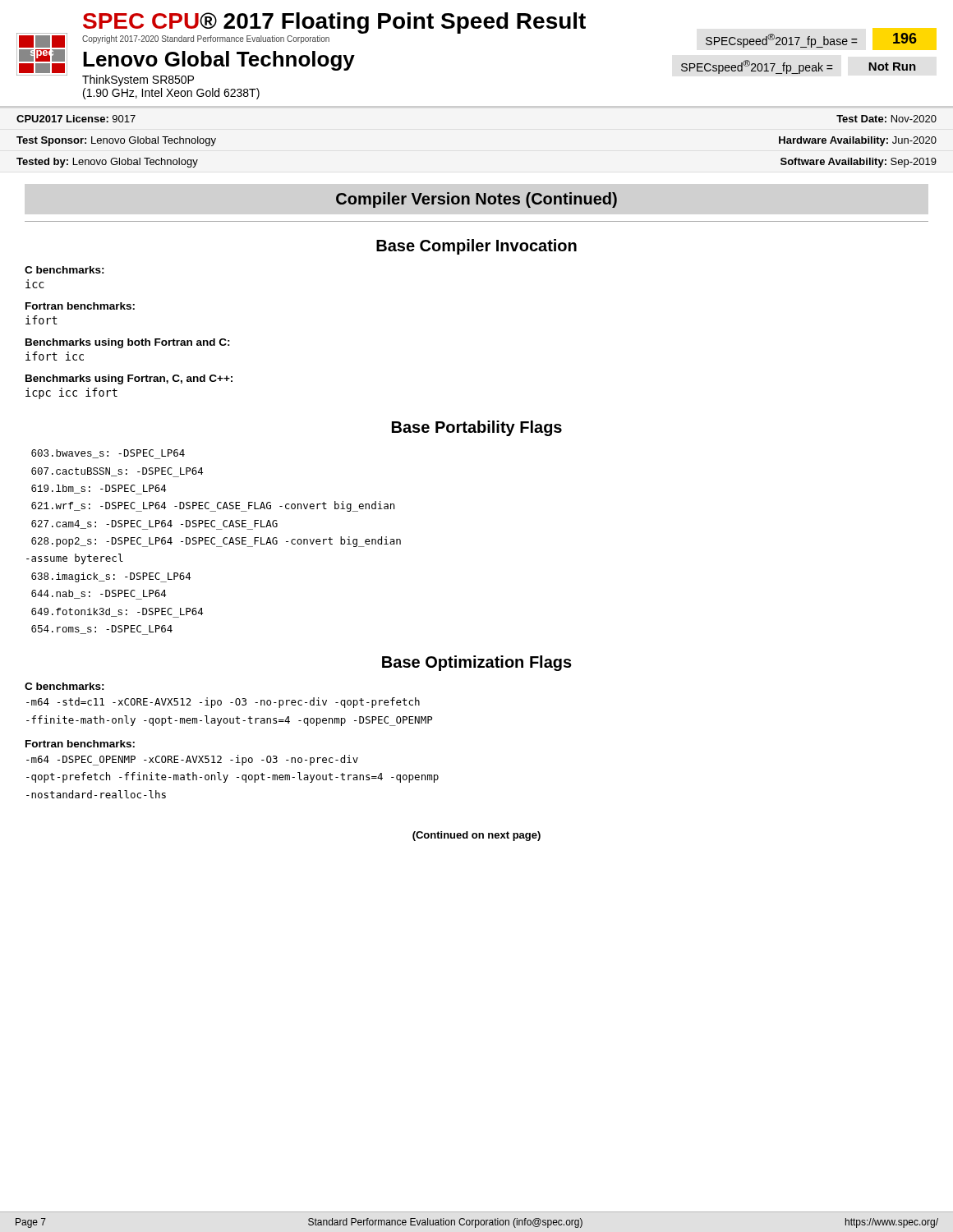Select the element starting "Base Portability Flags"
The width and height of the screenshot is (953, 1232).
click(x=476, y=427)
